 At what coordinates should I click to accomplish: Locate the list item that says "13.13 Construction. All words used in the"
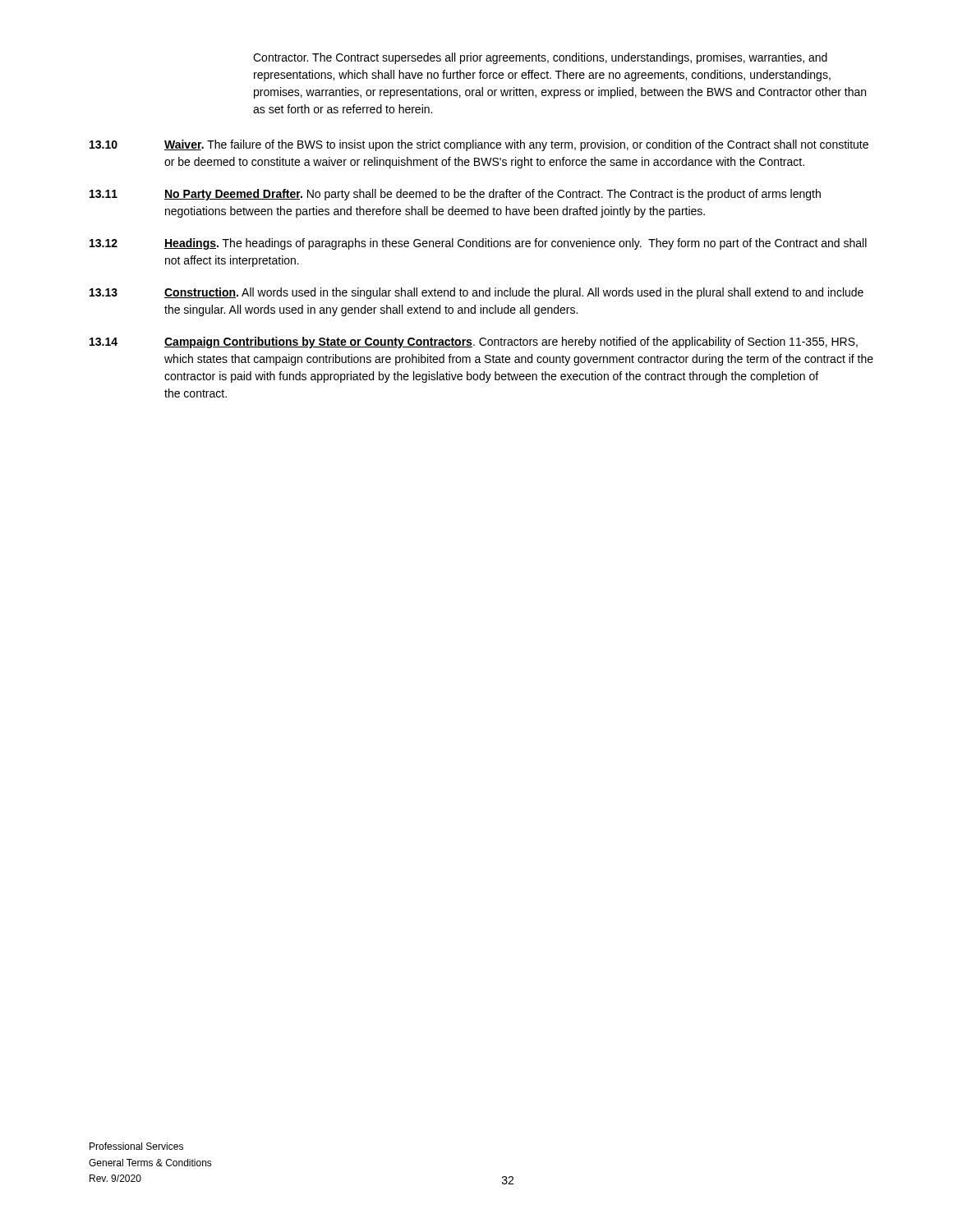point(483,301)
